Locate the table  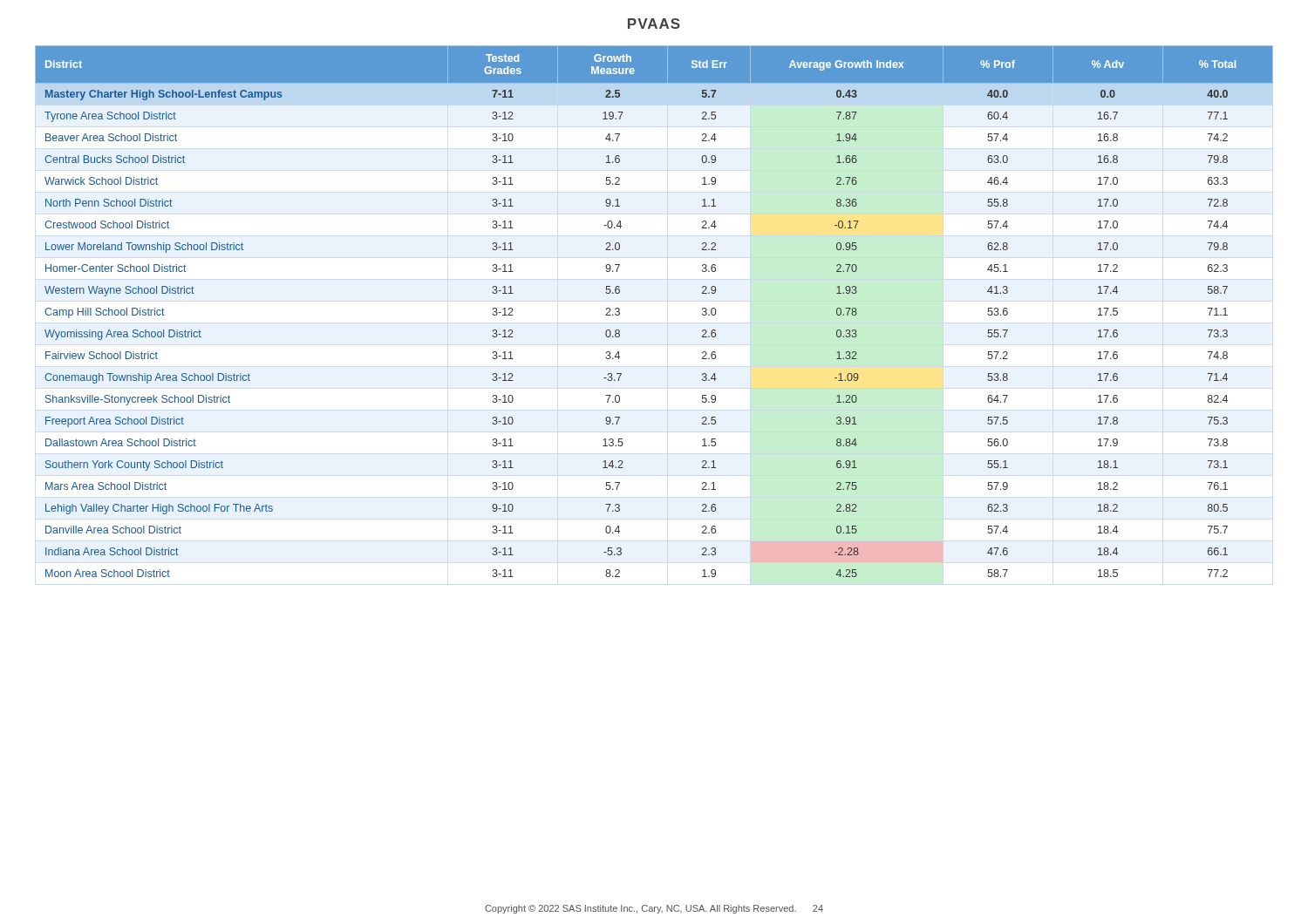pyautogui.click(x=654, y=315)
